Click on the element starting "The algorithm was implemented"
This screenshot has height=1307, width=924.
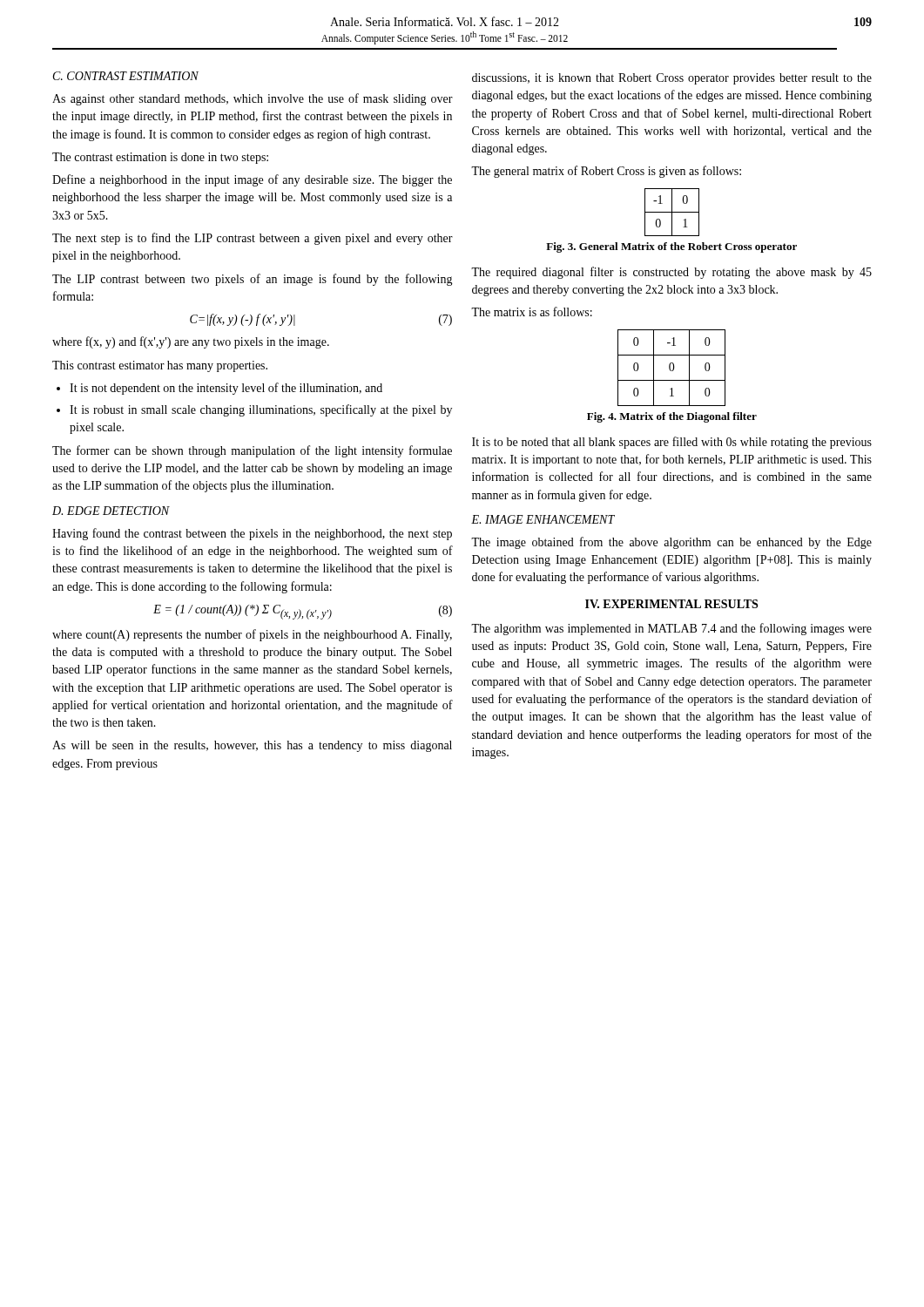pyautogui.click(x=672, y=691)
